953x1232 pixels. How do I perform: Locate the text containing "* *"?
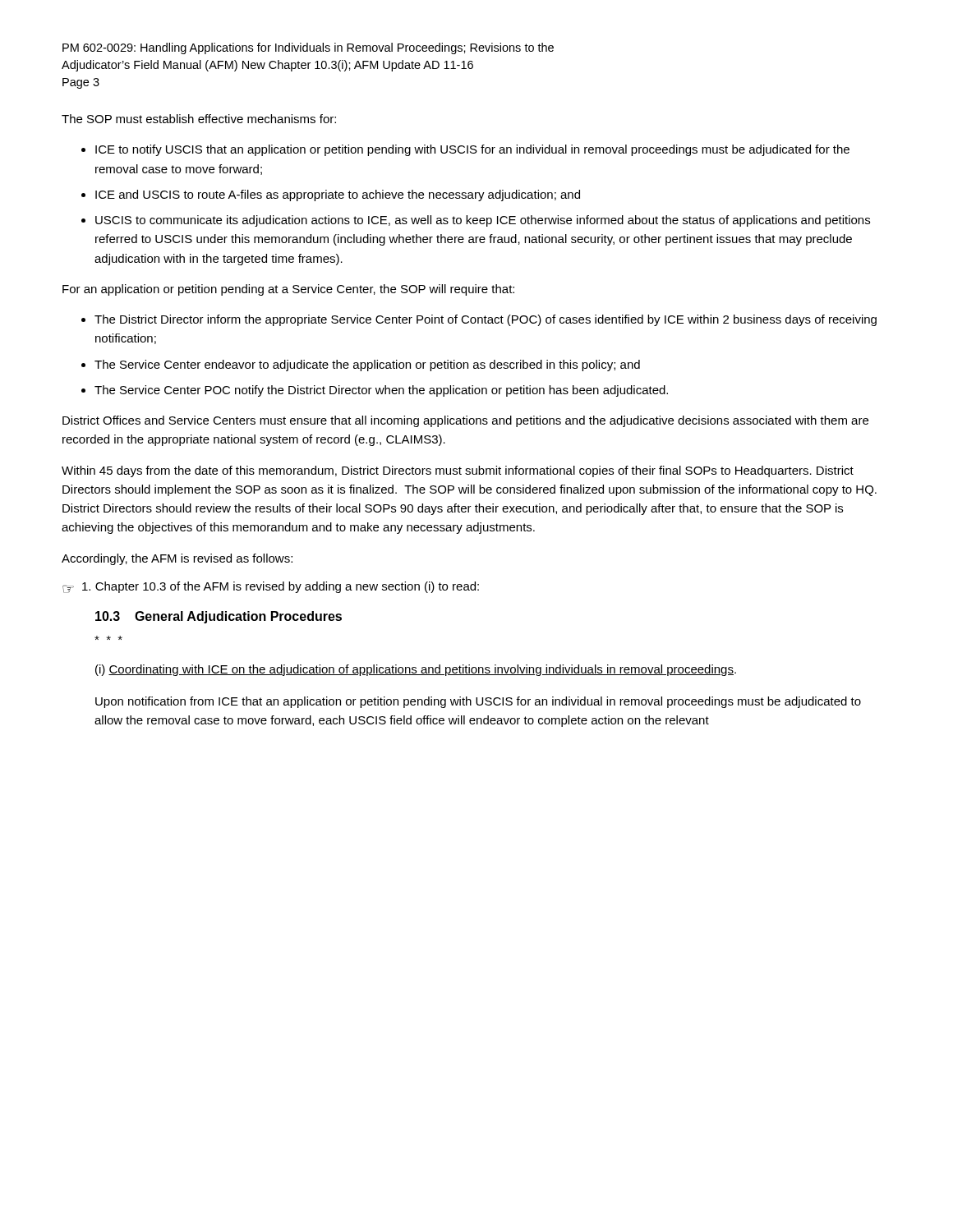coord(108,639)
